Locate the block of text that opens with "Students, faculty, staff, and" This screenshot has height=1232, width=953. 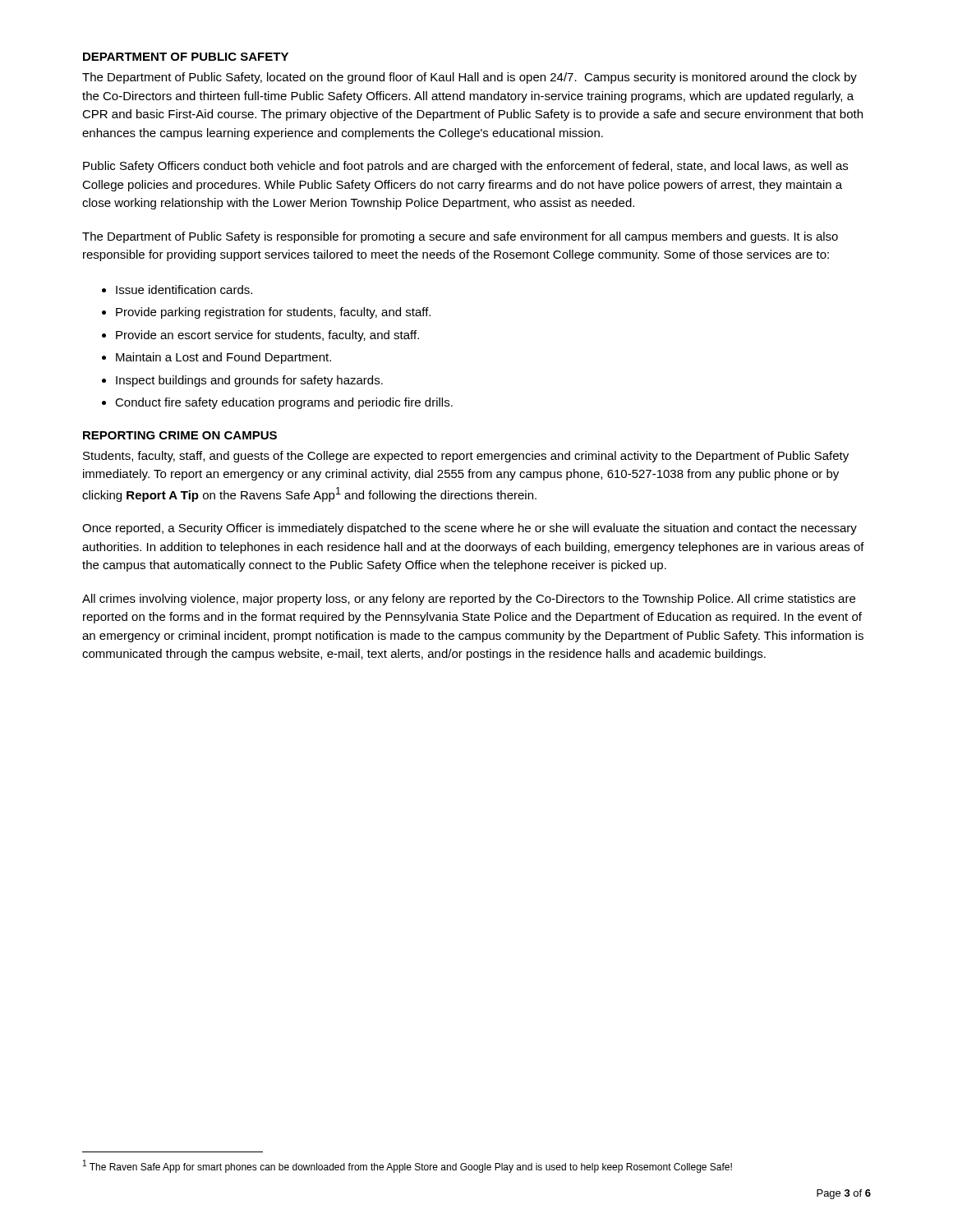466,475
